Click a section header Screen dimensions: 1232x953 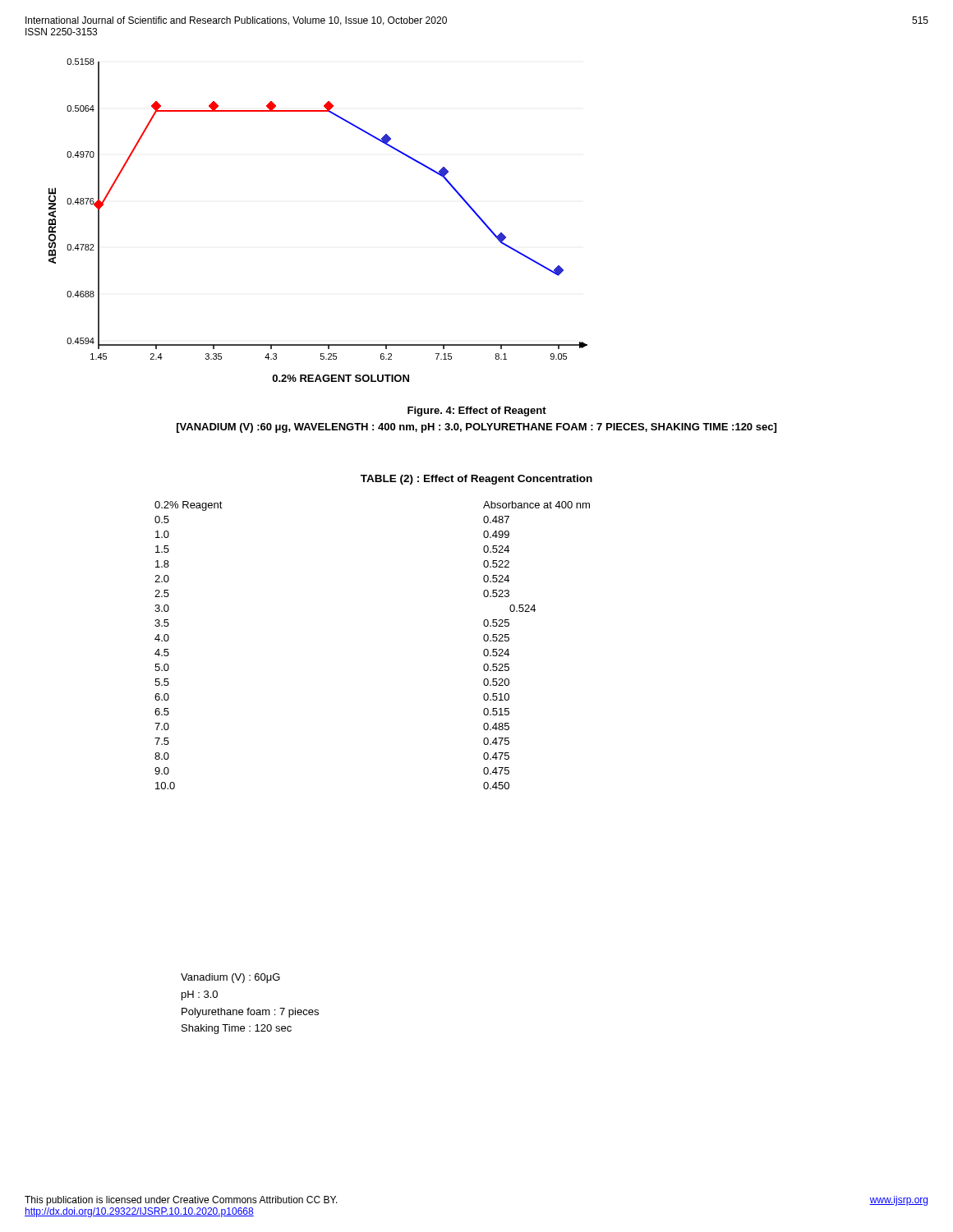(x=476, y=478)
